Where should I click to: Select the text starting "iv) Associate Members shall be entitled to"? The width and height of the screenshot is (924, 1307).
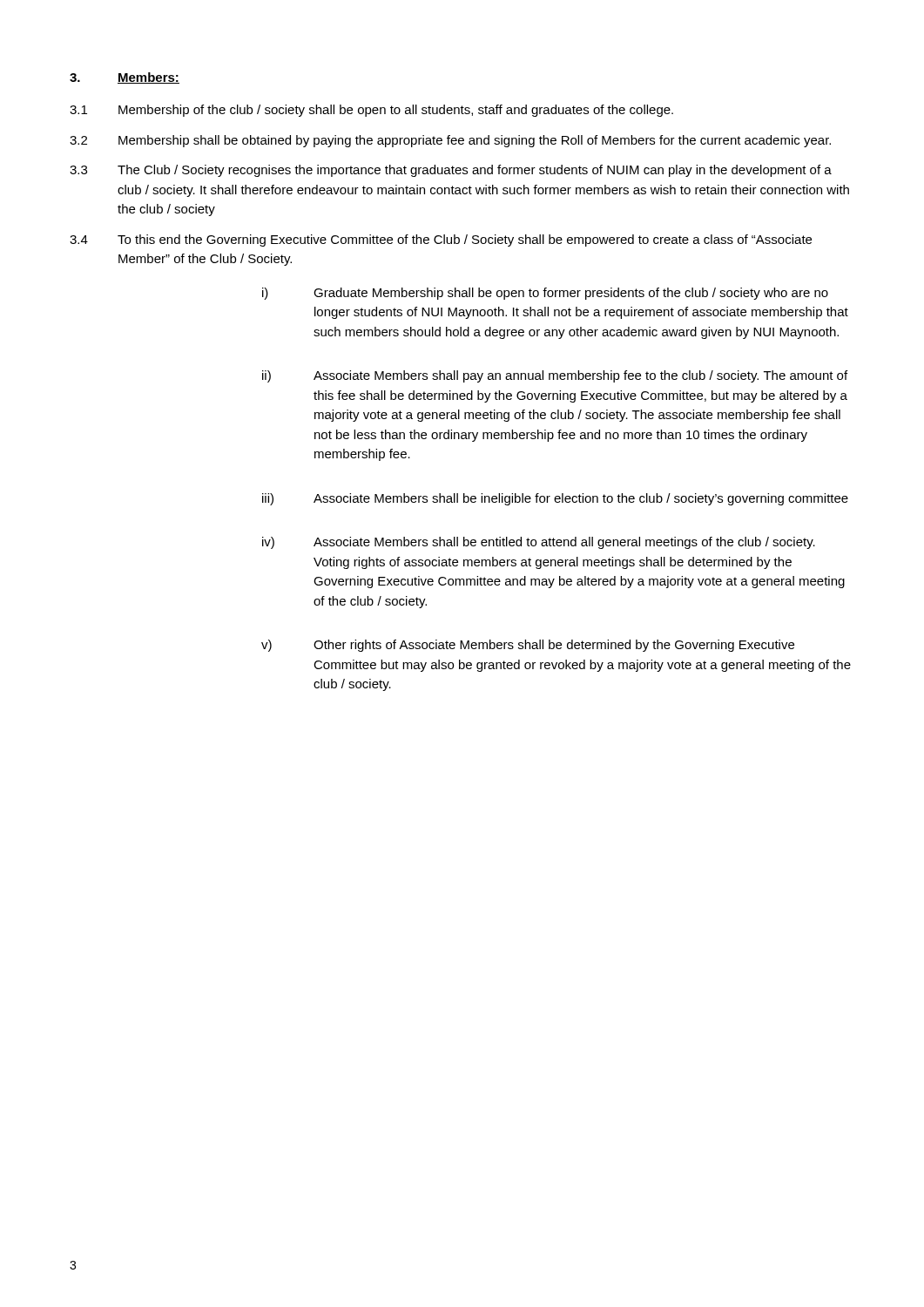(558, 572)
